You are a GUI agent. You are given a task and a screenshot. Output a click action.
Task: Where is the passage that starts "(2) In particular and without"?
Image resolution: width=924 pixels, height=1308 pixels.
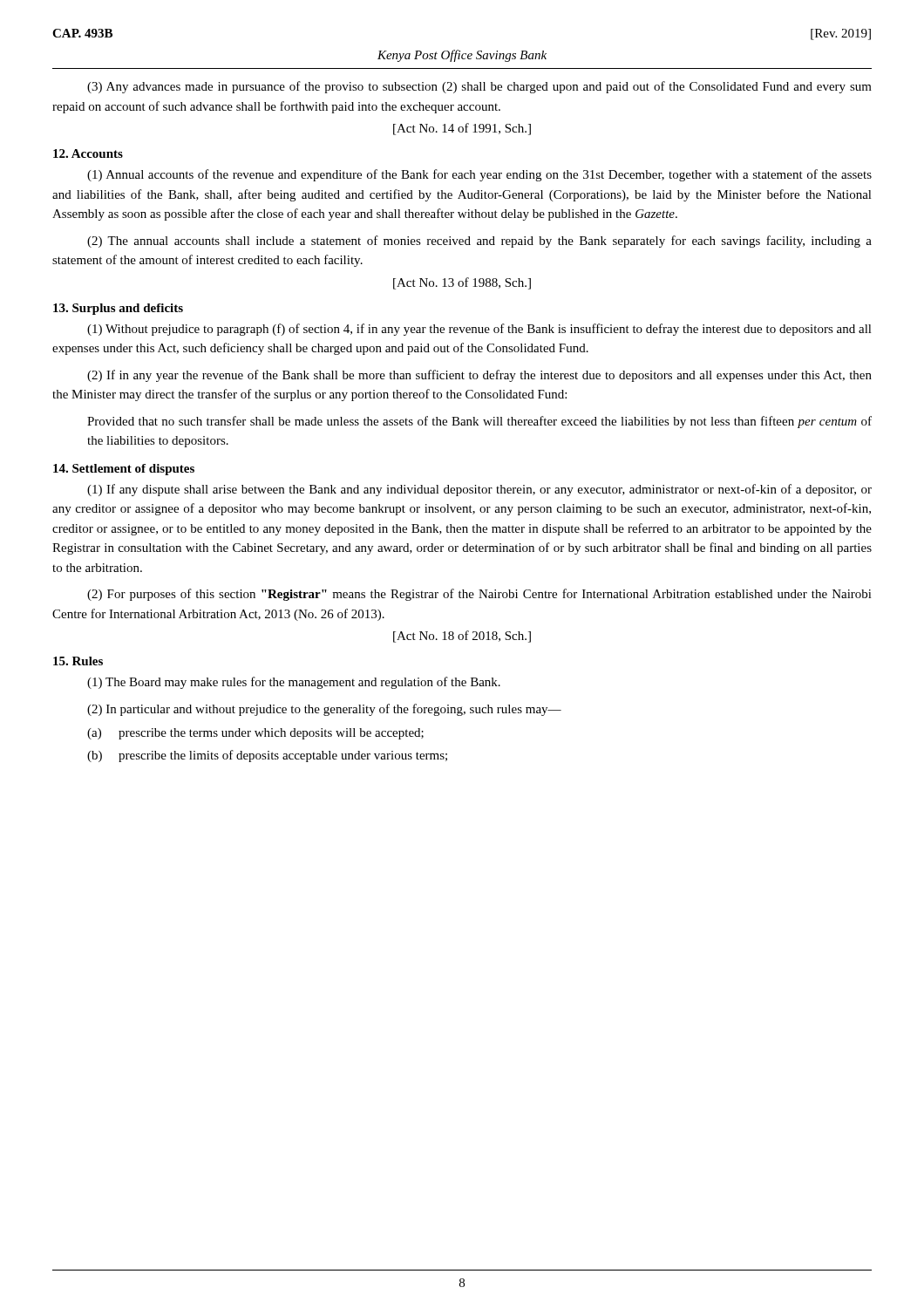324,708
